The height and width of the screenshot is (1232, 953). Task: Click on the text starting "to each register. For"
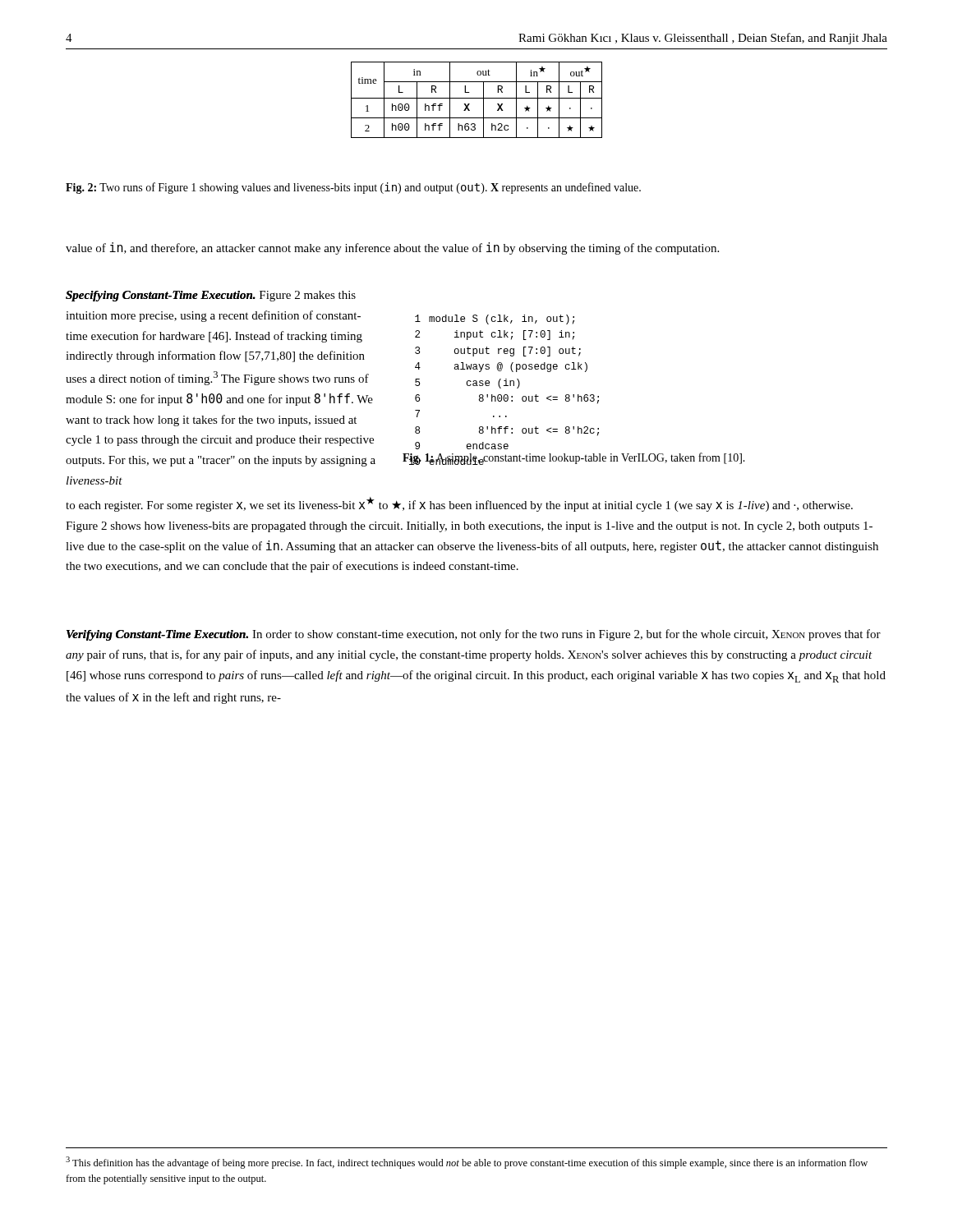tap(472, 534)
